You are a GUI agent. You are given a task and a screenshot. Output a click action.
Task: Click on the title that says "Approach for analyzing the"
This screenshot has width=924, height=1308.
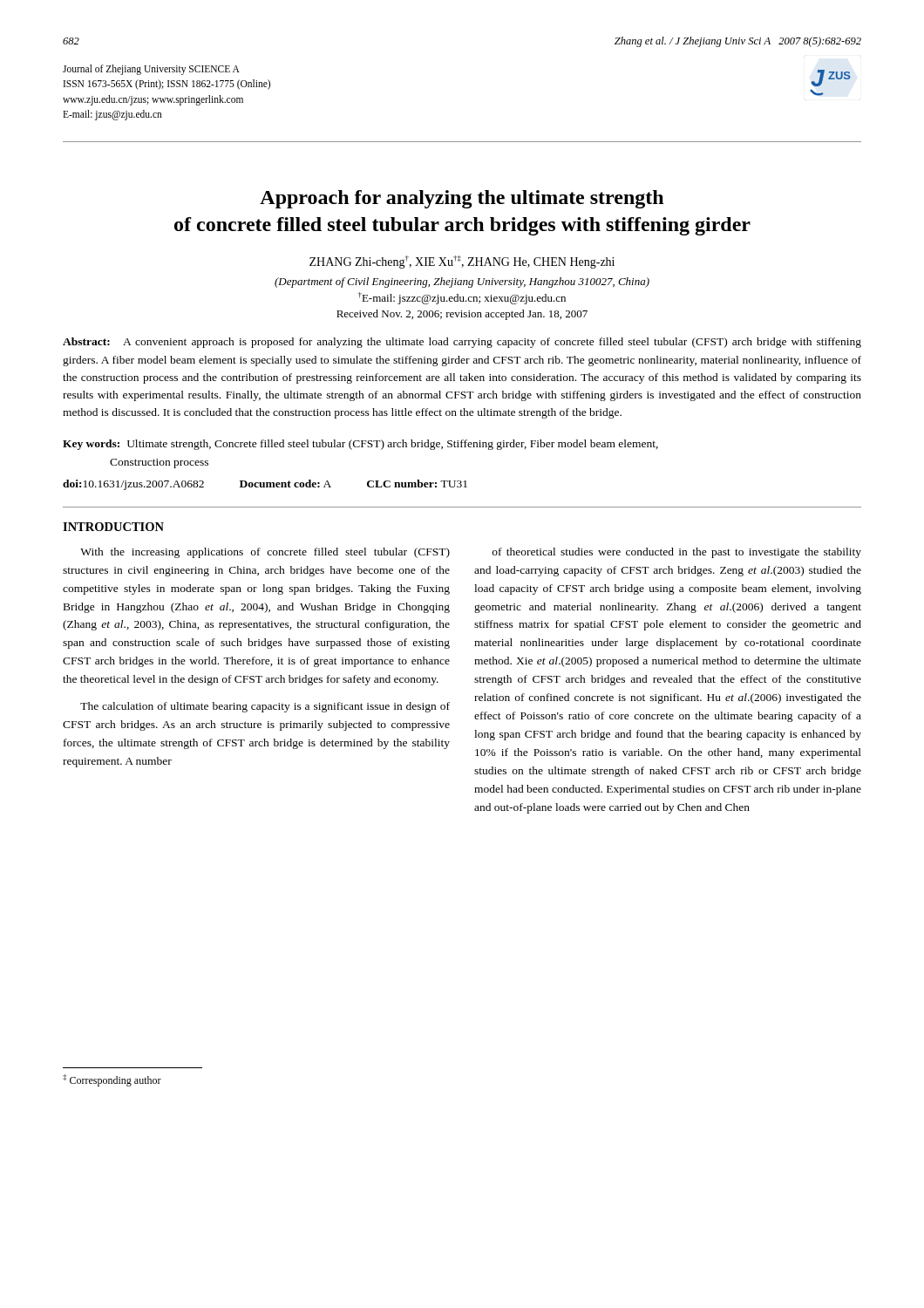pos(462,211)
